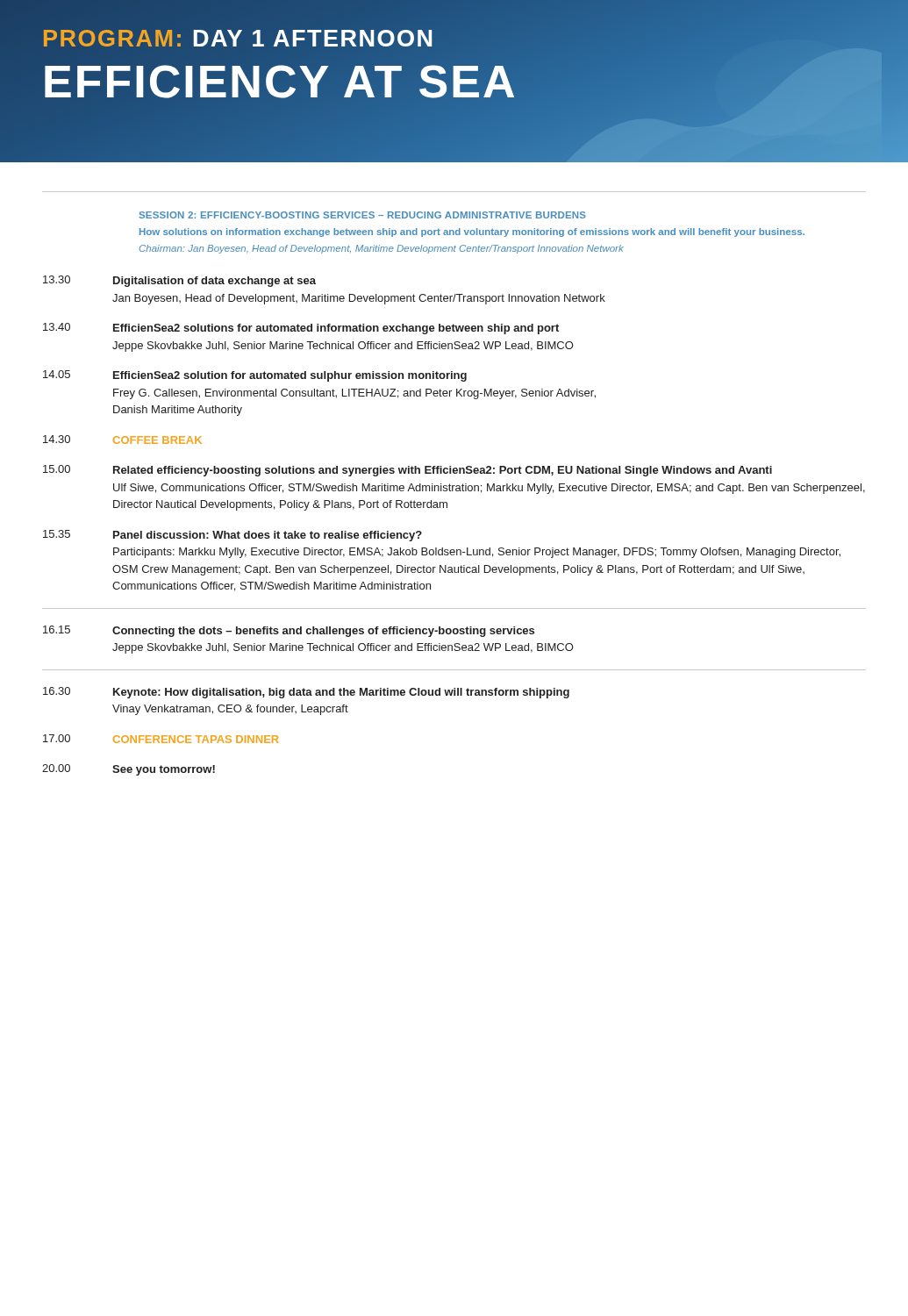Viewport: 908px width, 1316px height.
Task: Navigate to the block starting "15.35 Panel discussion: What does it take to"
Action: point(454,560)
